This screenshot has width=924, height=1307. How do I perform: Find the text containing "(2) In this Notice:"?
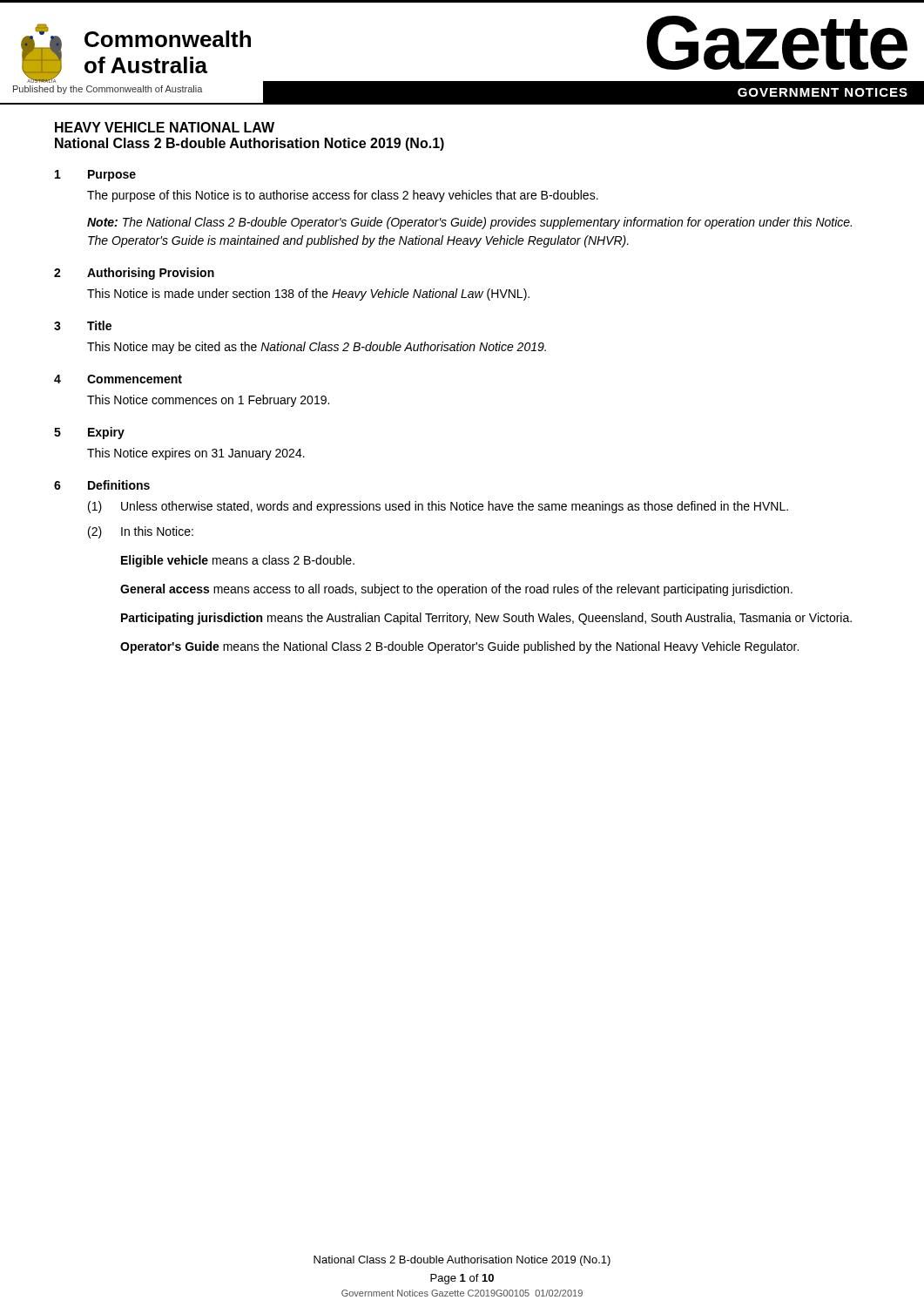tap(141, 532)
